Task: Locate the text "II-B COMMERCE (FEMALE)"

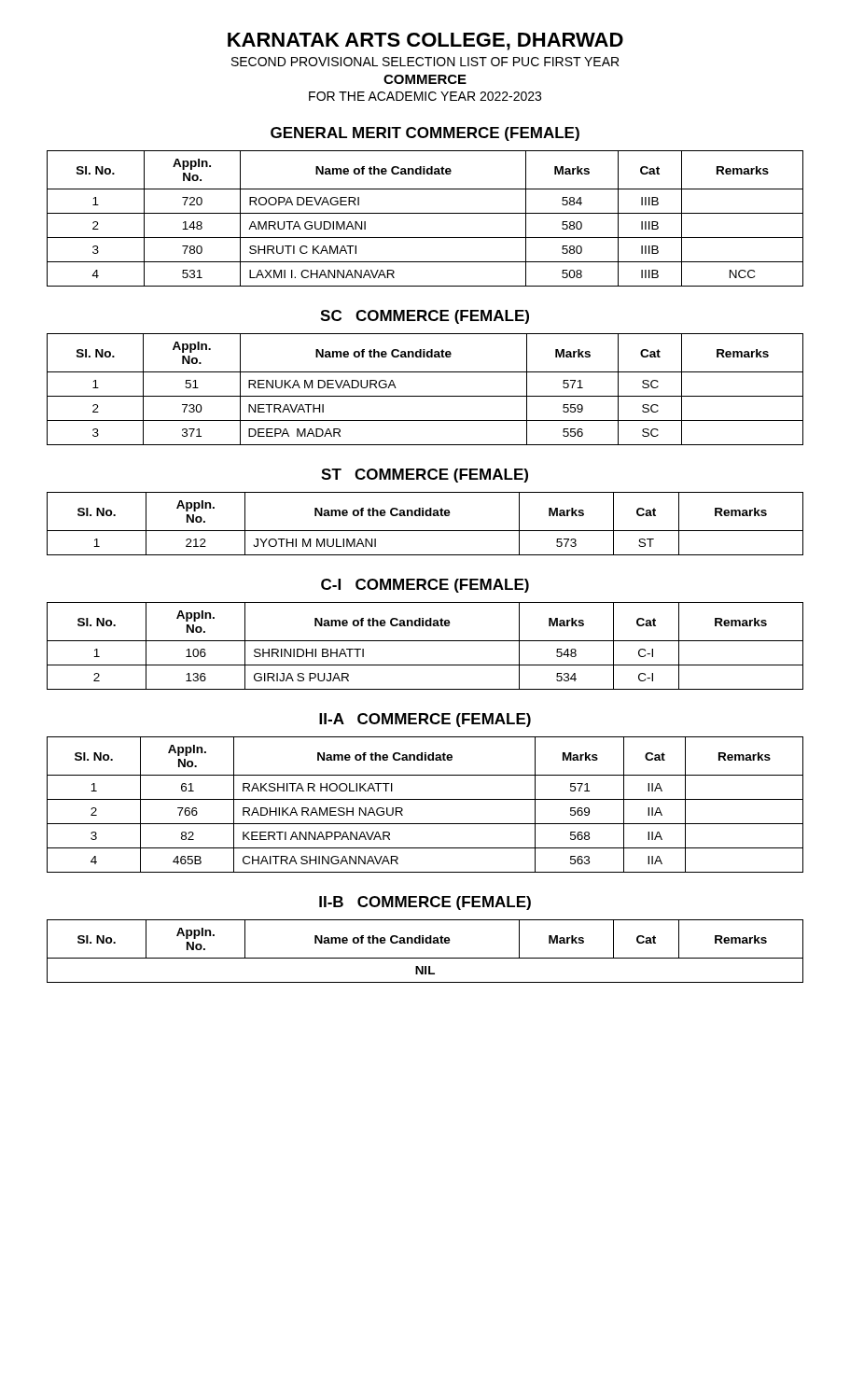Action: 425,902
